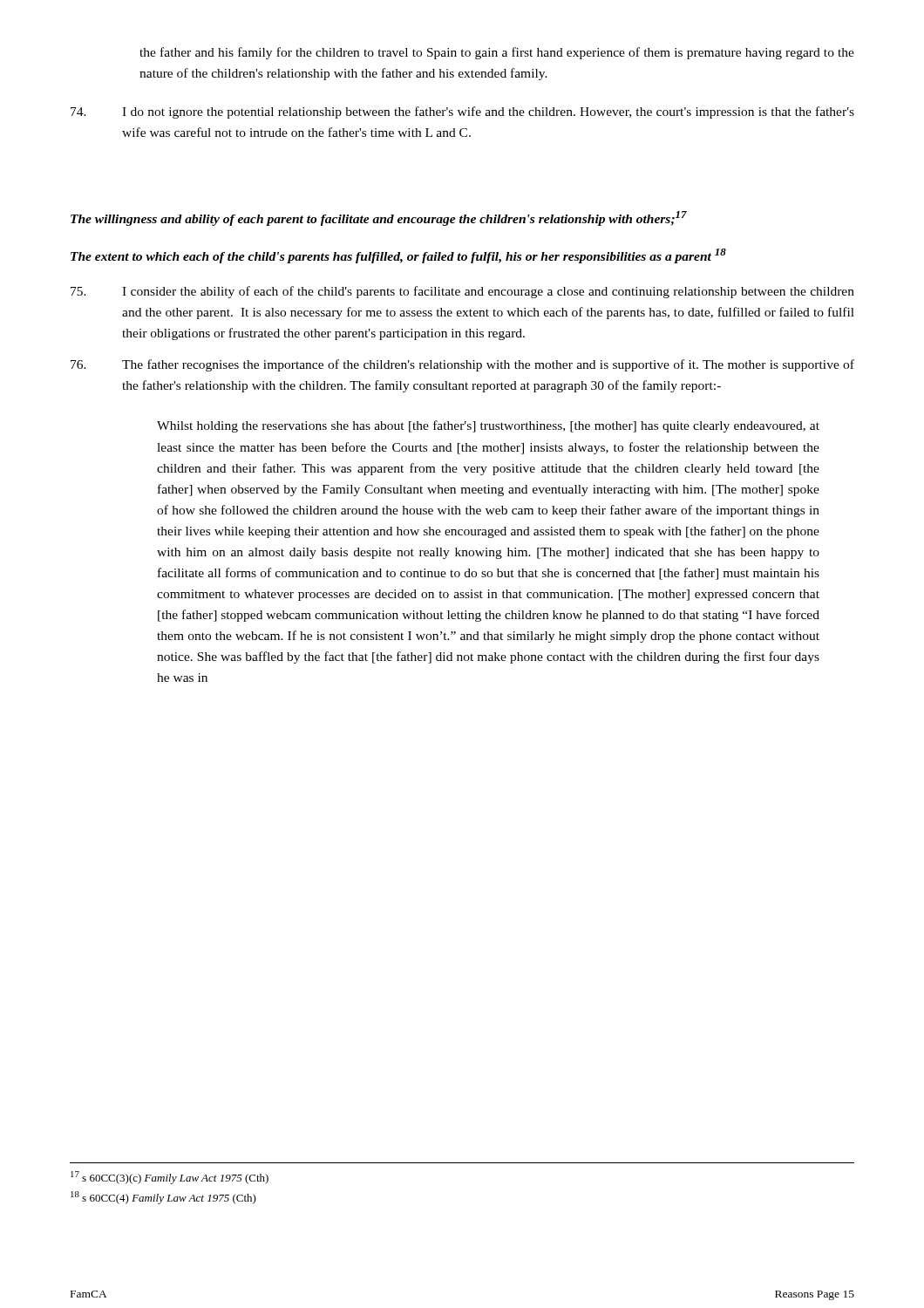Click the section header that begins "The willingness and ability of each parent to"
Viewport: 924px width, 1308px height.
(378, 217)
